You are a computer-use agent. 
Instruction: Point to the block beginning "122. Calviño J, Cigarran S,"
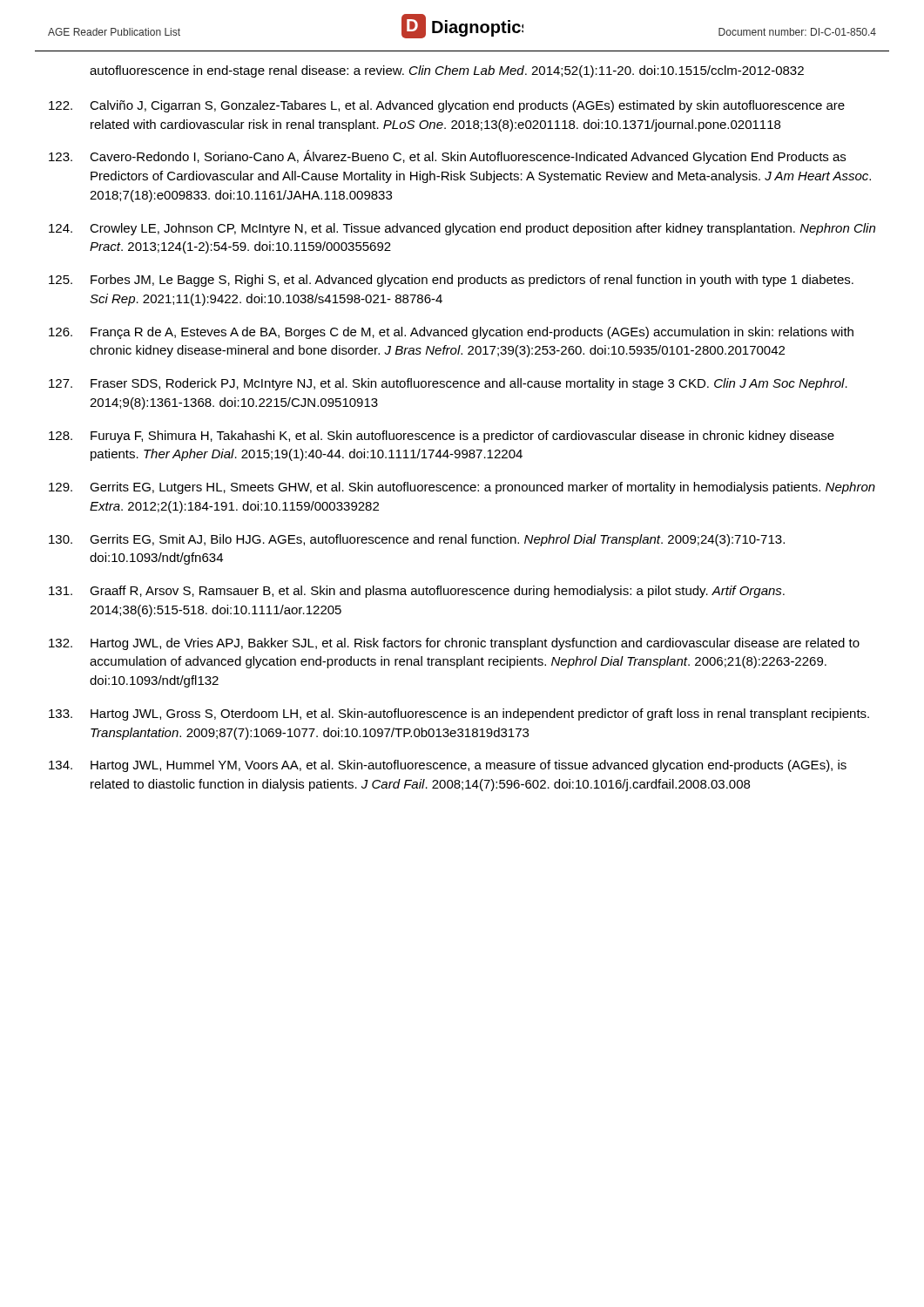click(x=462, y=115)
